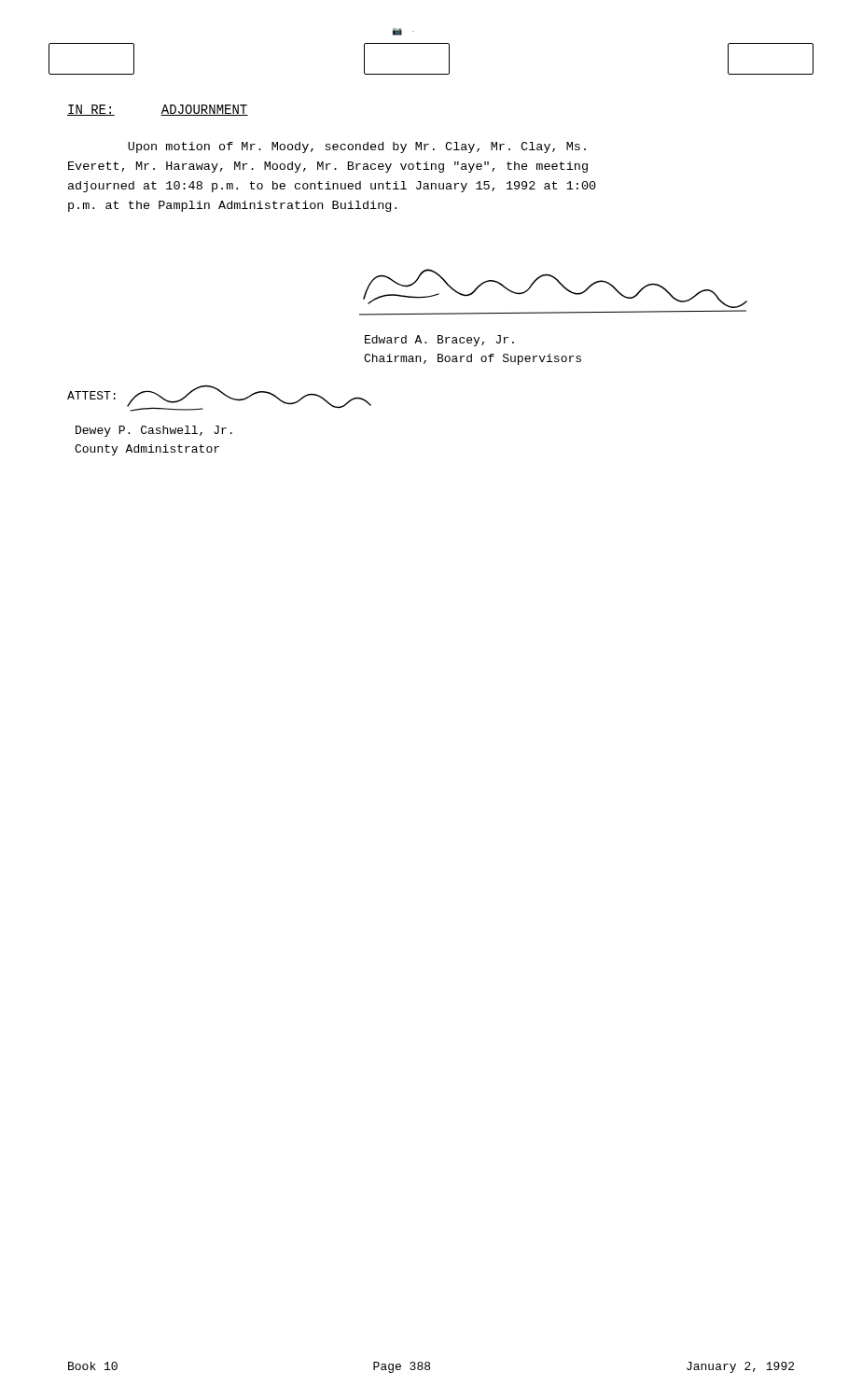
Task: Click on the text block that says "Edward A. Bracey, Jr."
Action: click(473, 349)
